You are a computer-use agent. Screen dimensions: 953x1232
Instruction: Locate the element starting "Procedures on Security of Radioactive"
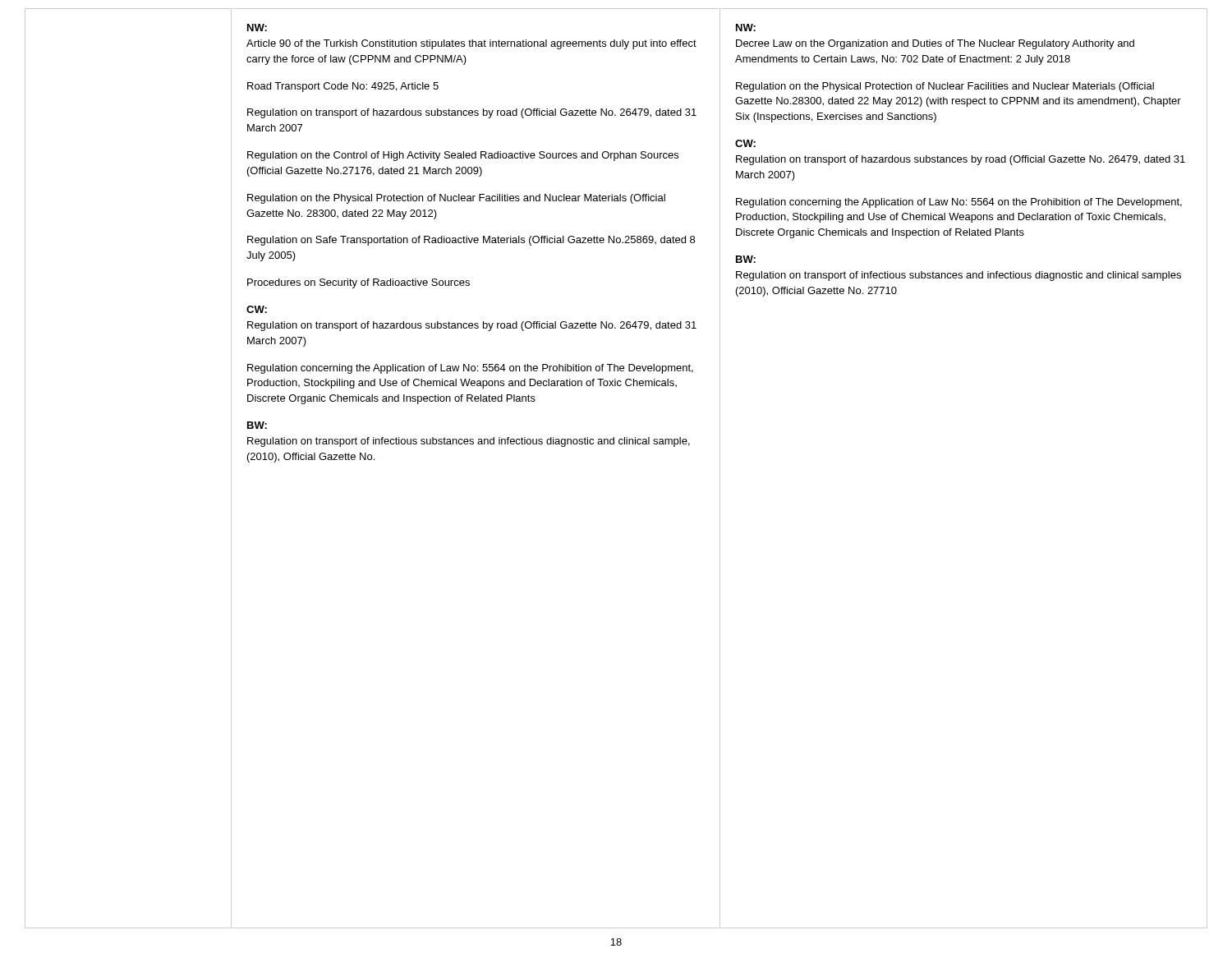358,282
